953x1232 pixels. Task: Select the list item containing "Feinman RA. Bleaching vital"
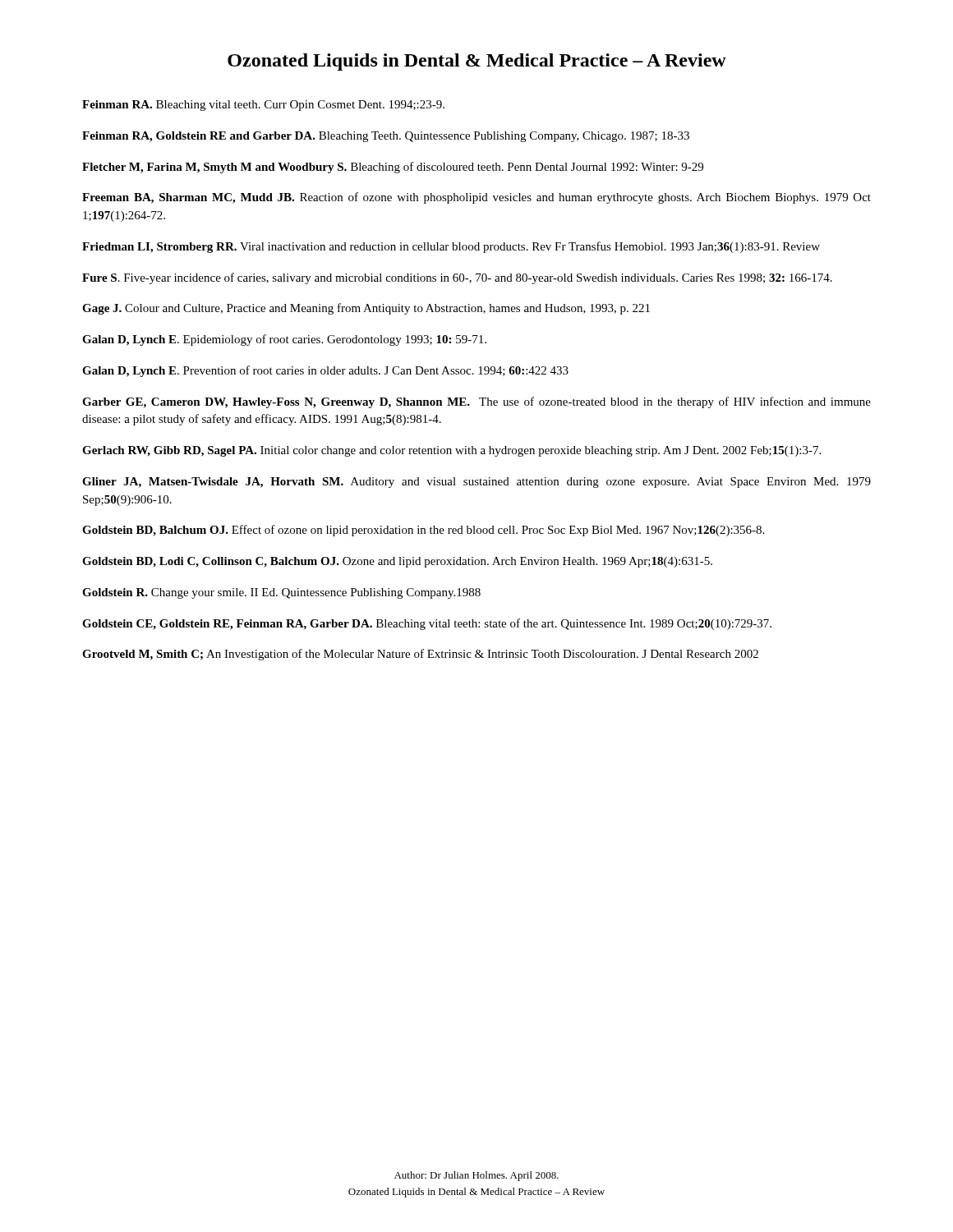tap(264, 104)
